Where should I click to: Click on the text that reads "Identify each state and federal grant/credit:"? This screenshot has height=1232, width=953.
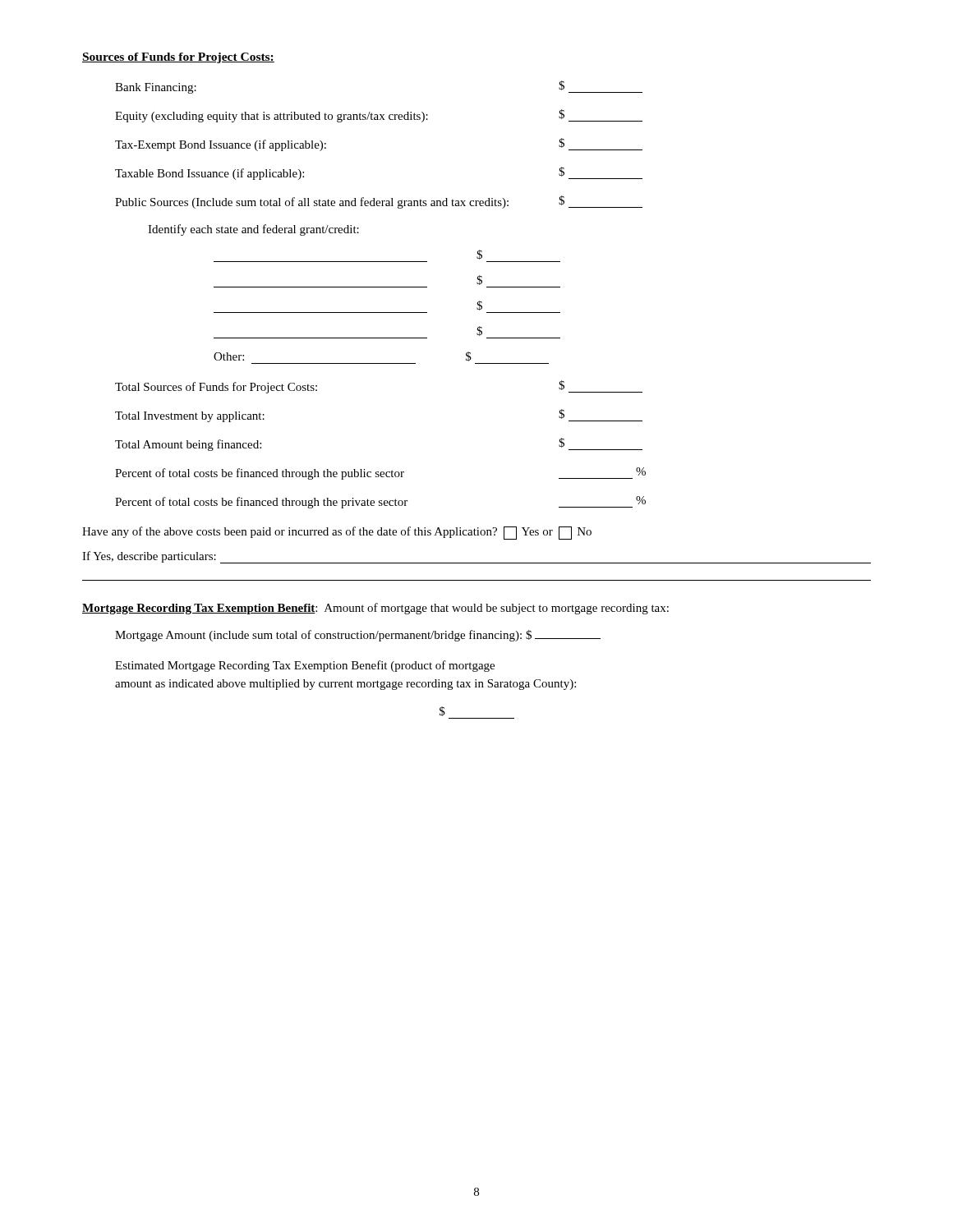tap(254, 229)
